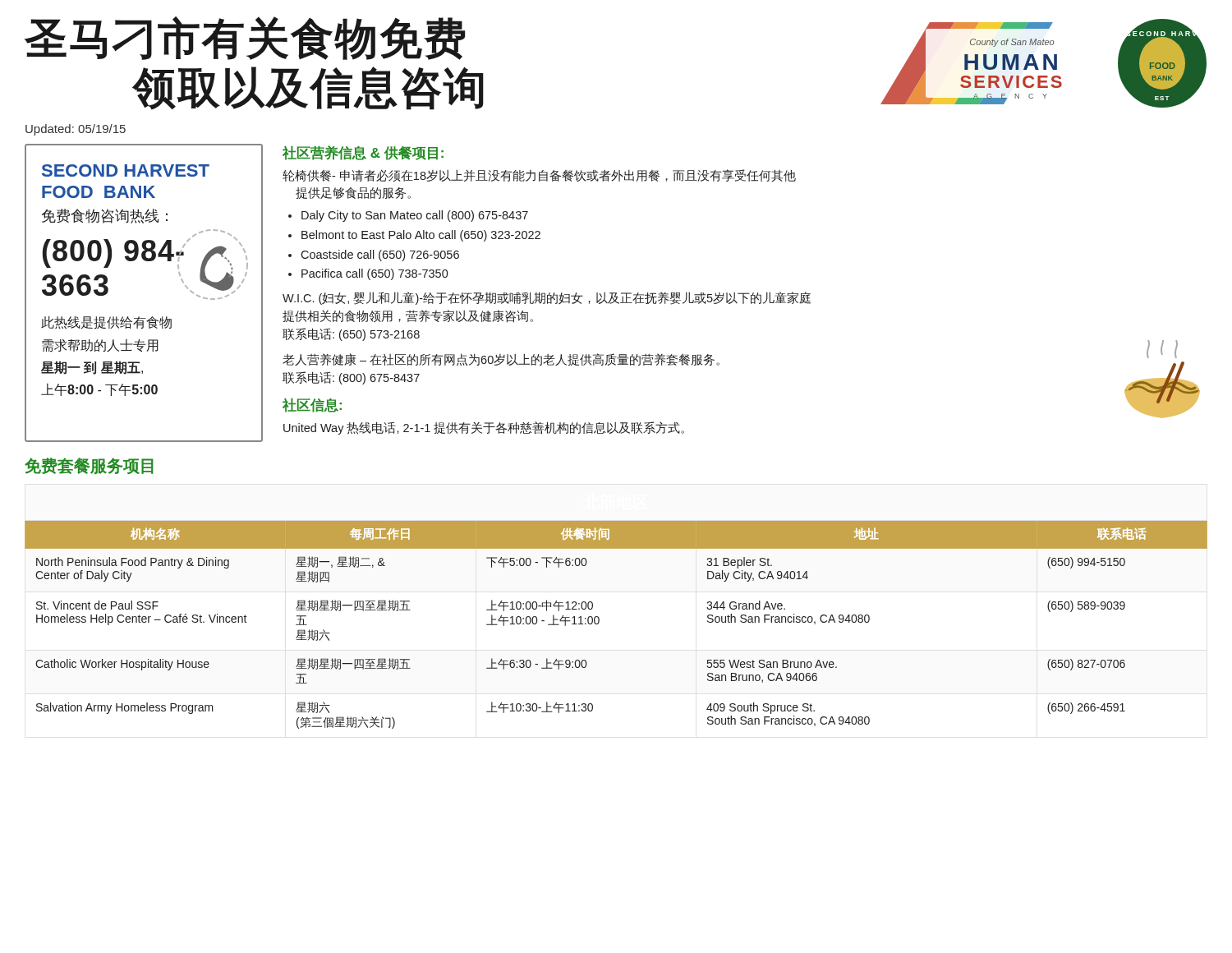Find the block starting "(800) 984-3663"

113,269
